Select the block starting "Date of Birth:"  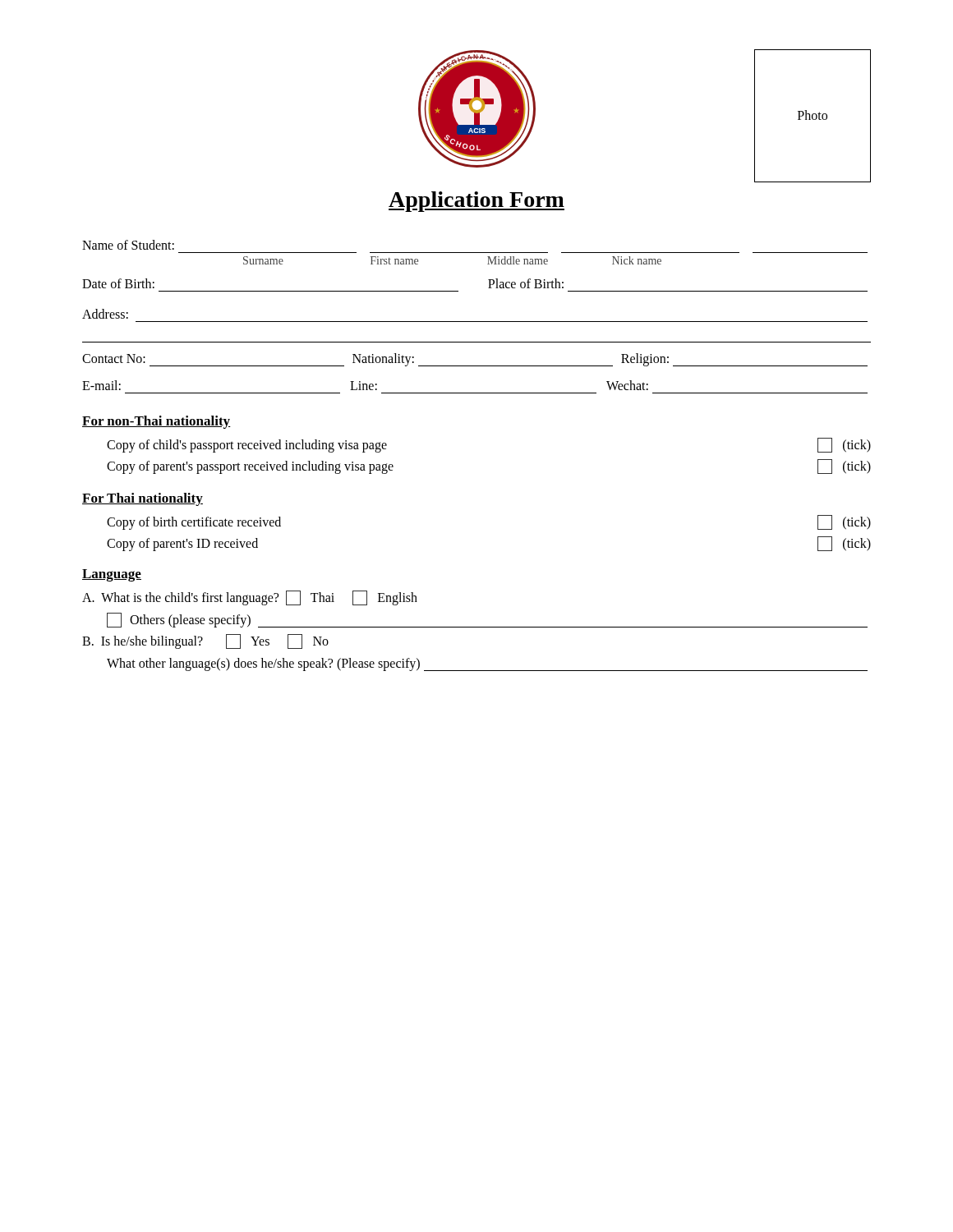[120, 283]
